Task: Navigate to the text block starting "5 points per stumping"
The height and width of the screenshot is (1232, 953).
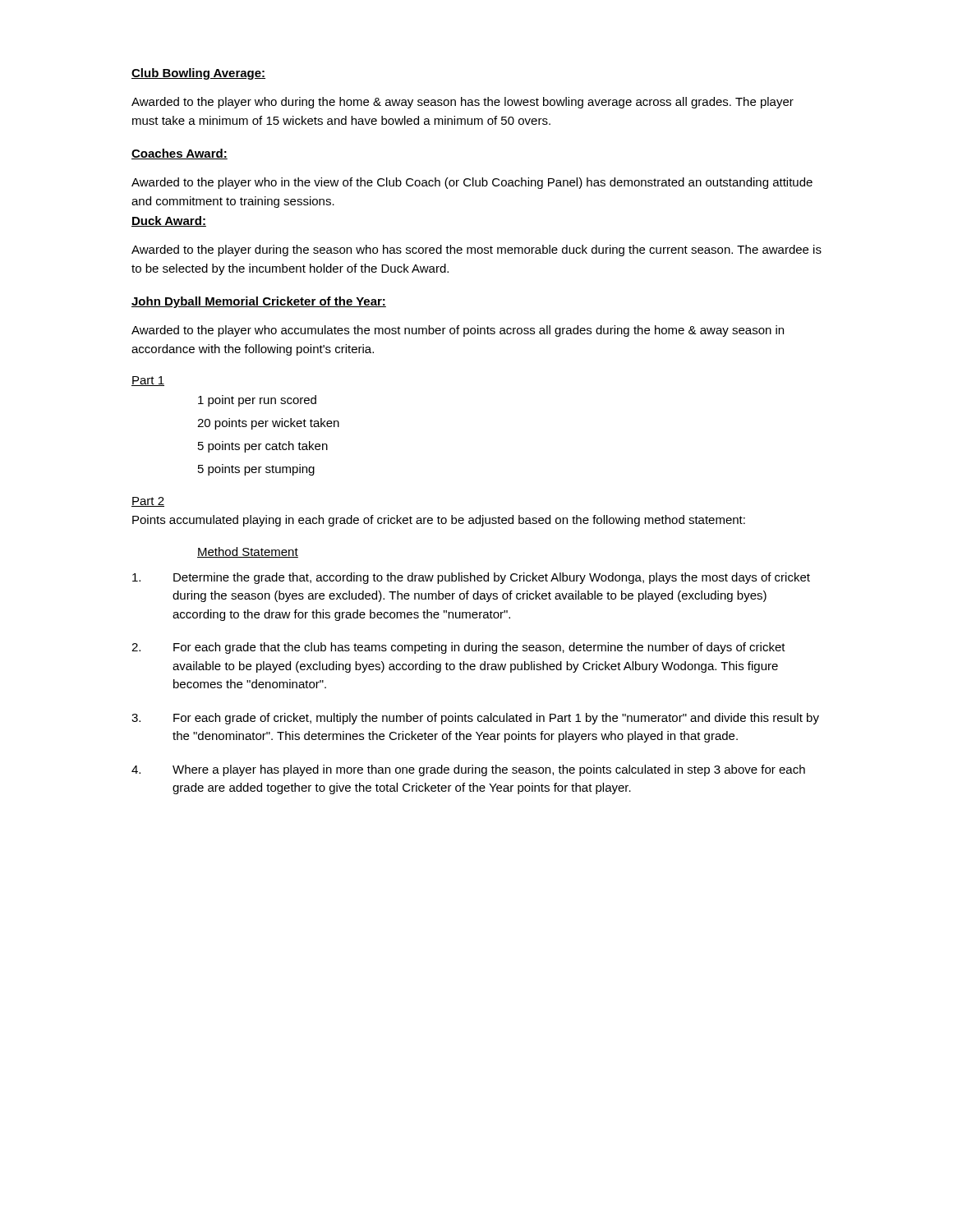Action: tap(256, 469)
